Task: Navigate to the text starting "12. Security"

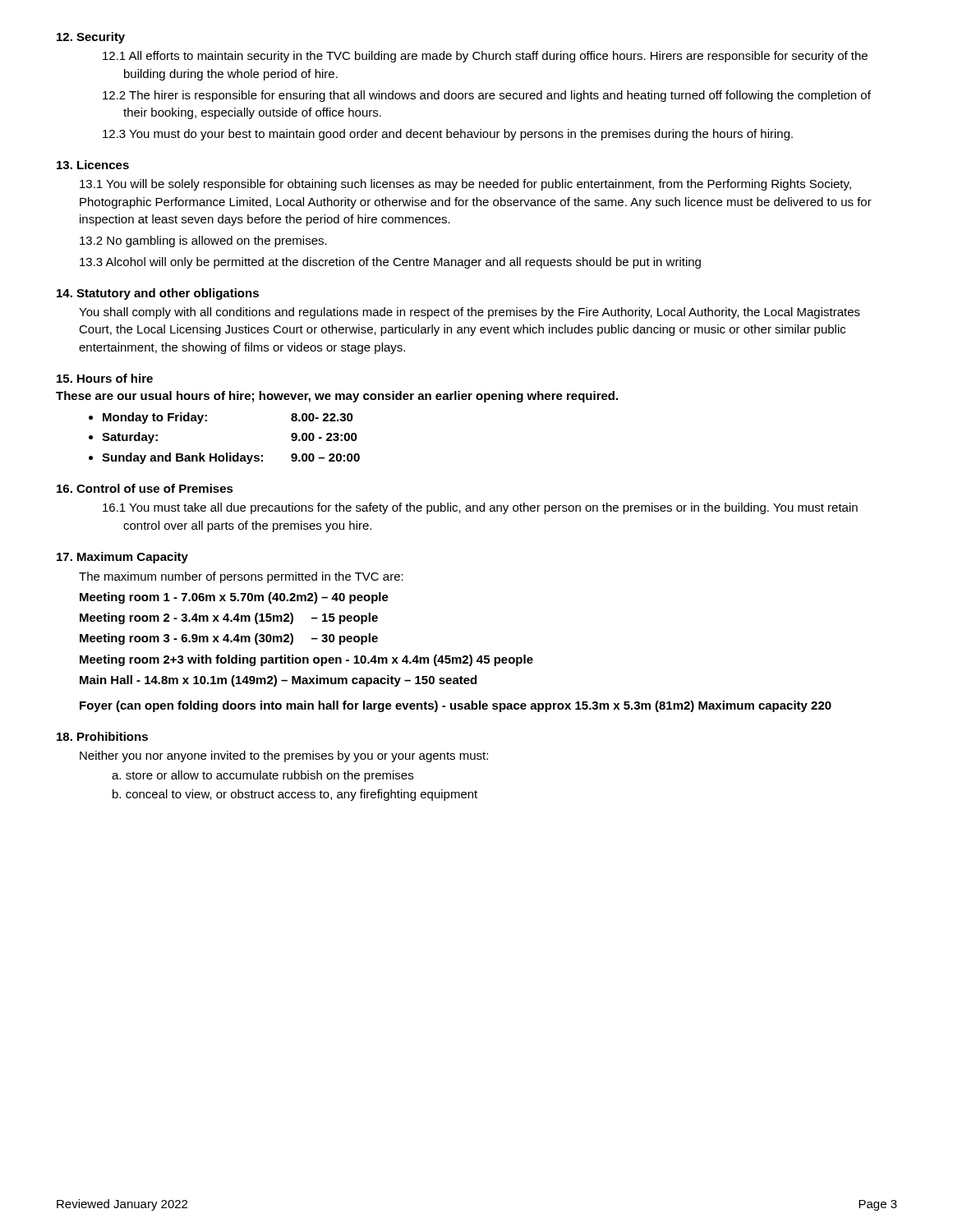Action: 90,37
